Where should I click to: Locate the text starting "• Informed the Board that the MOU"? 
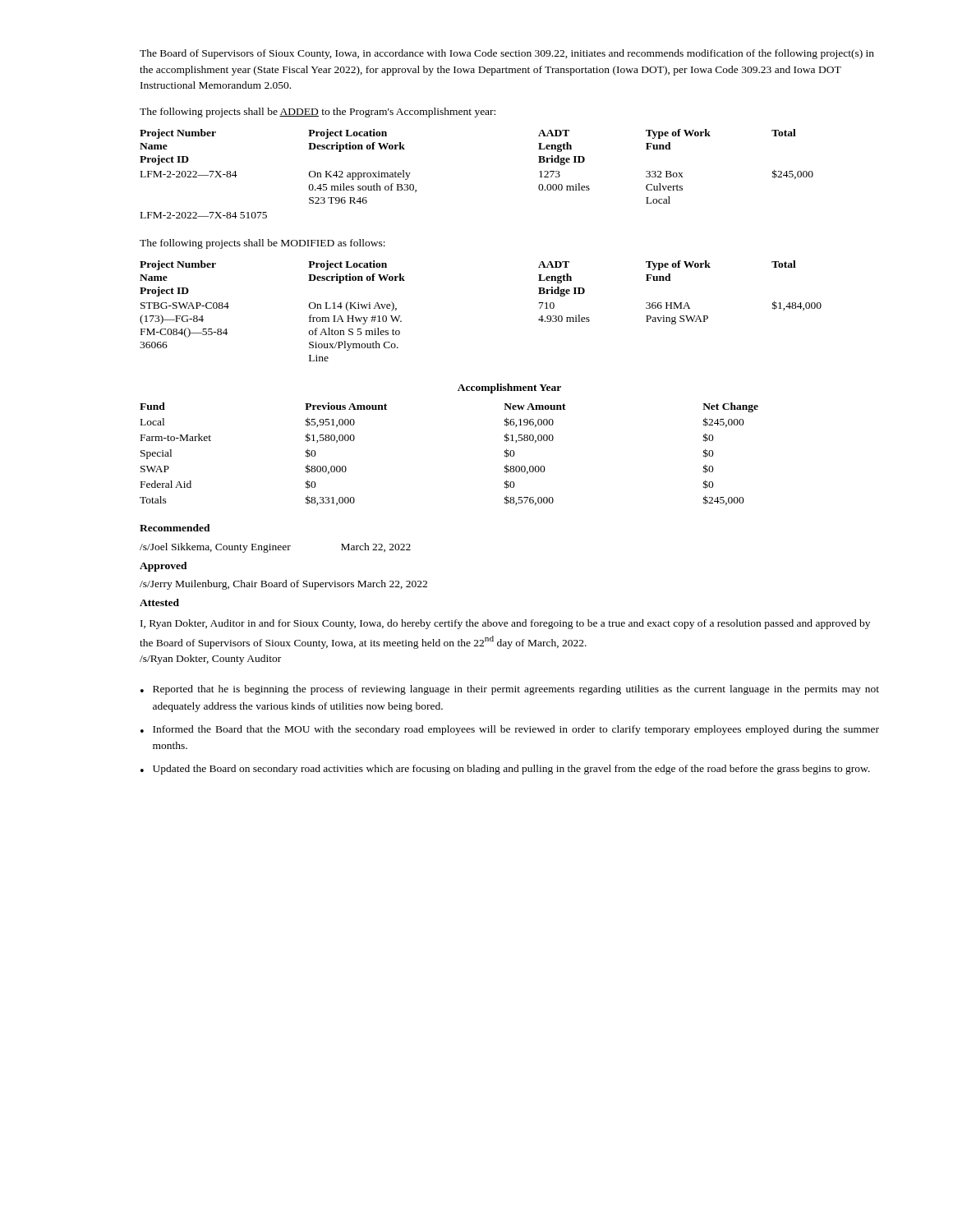[x=509, y=738]
